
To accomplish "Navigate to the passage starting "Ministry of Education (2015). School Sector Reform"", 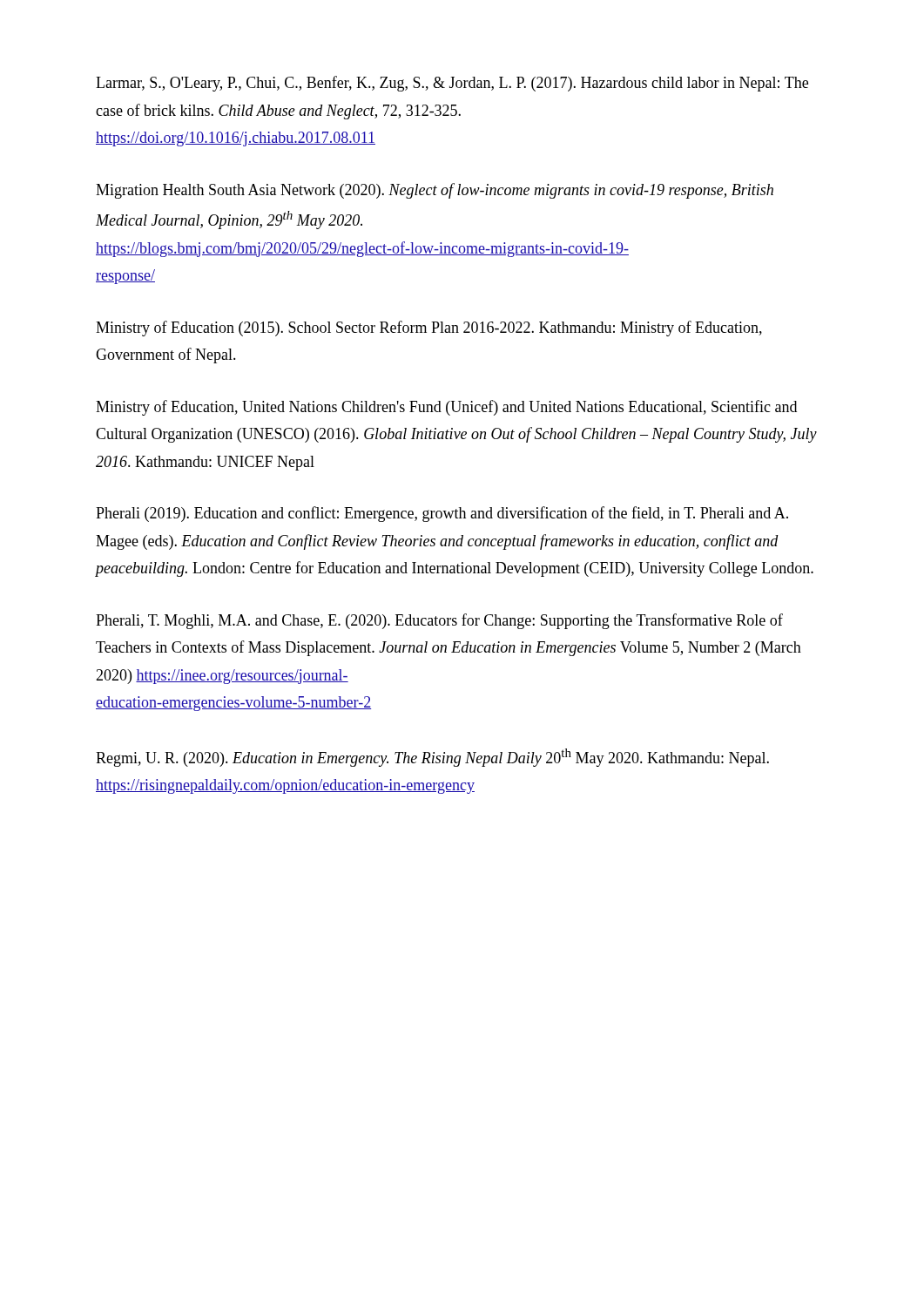I will tap(429, 341).
